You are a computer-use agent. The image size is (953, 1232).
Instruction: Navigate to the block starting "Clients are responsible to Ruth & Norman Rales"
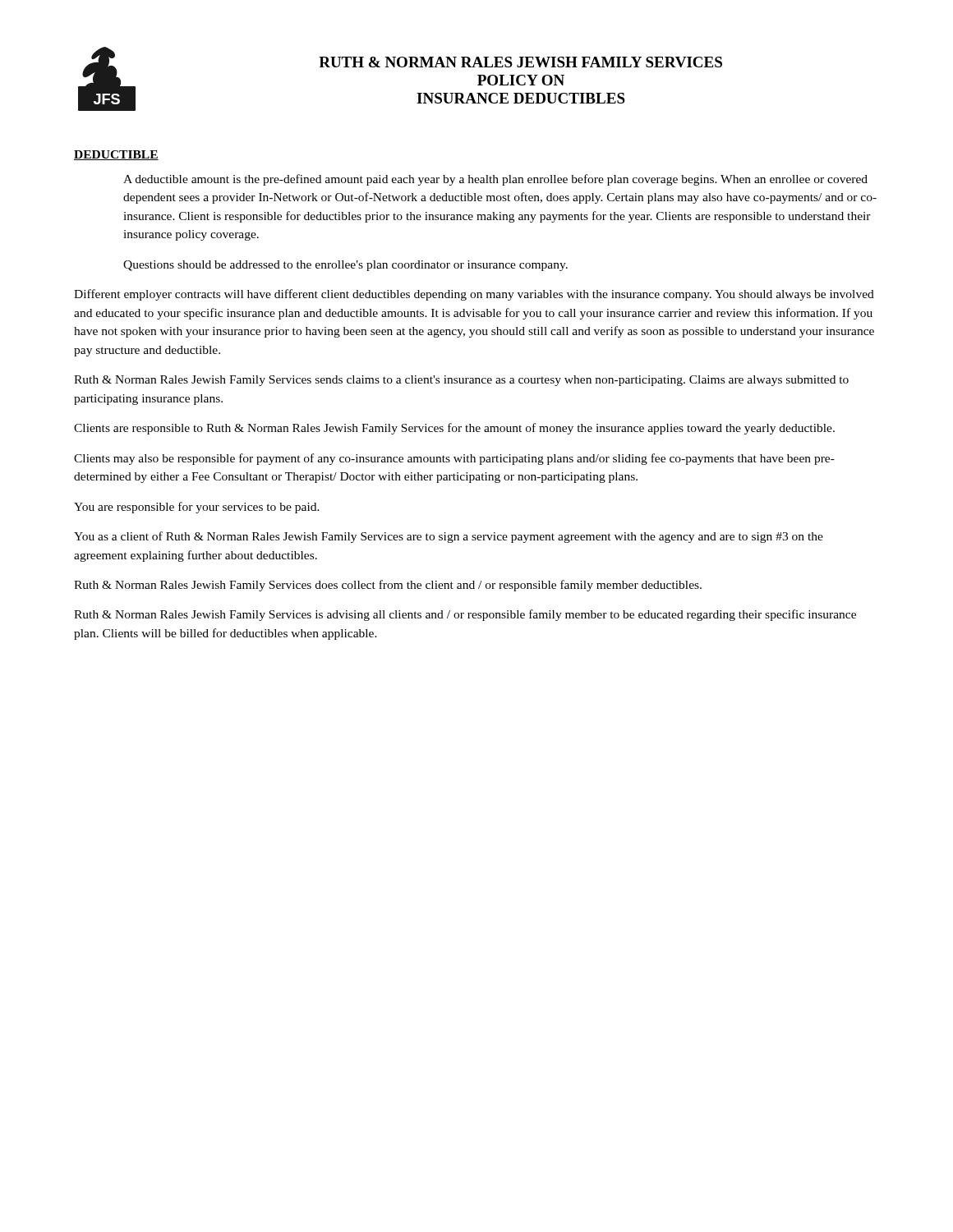tap(455, 428)
